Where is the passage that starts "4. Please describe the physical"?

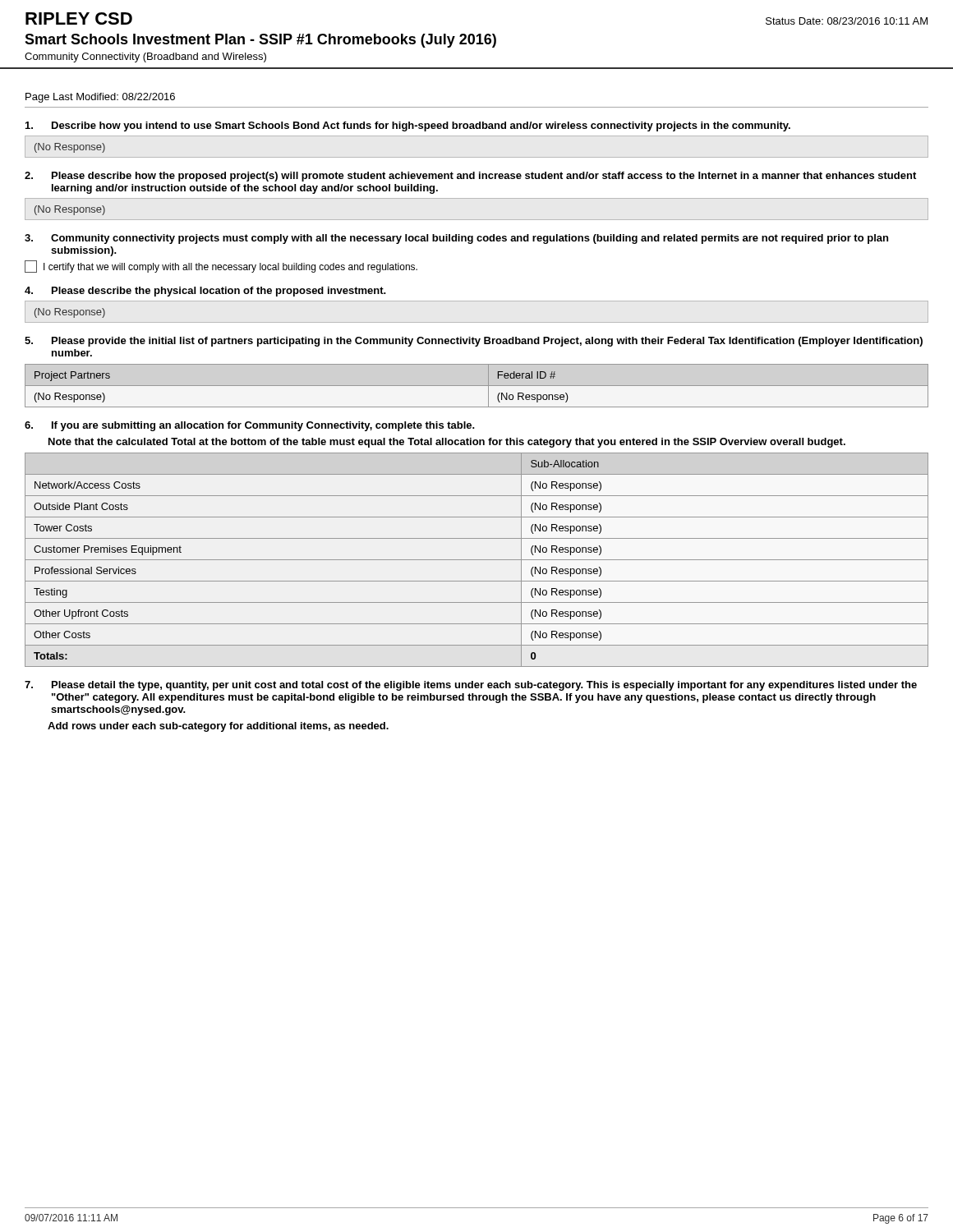click(x=205, y=292)
